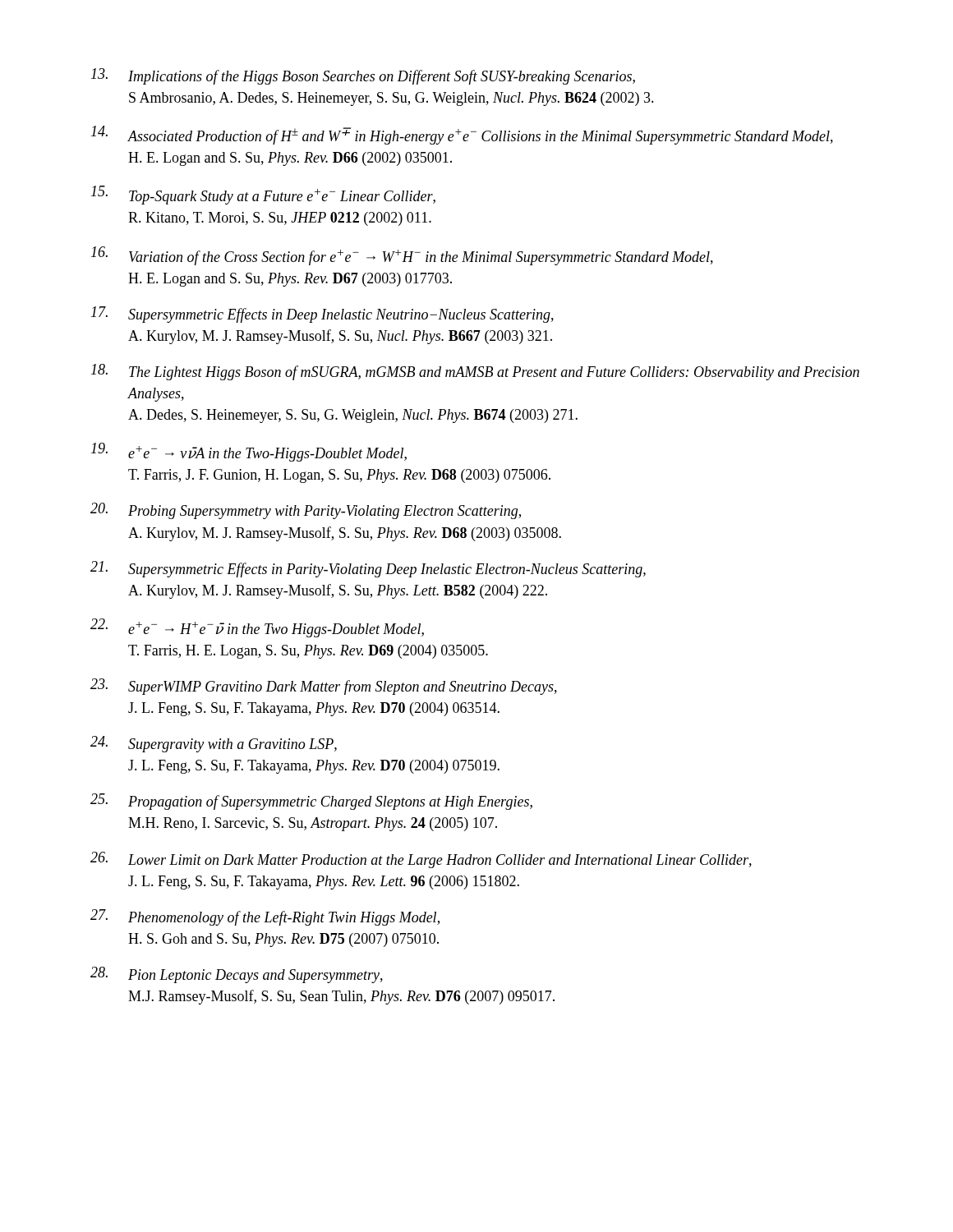Image resolution: width=953 pixels, height=1232 pixels.
Task: Find the list item that reads "28. Pion Leptonic Decays and Supersymmetry,"
Action: [476, 986]
